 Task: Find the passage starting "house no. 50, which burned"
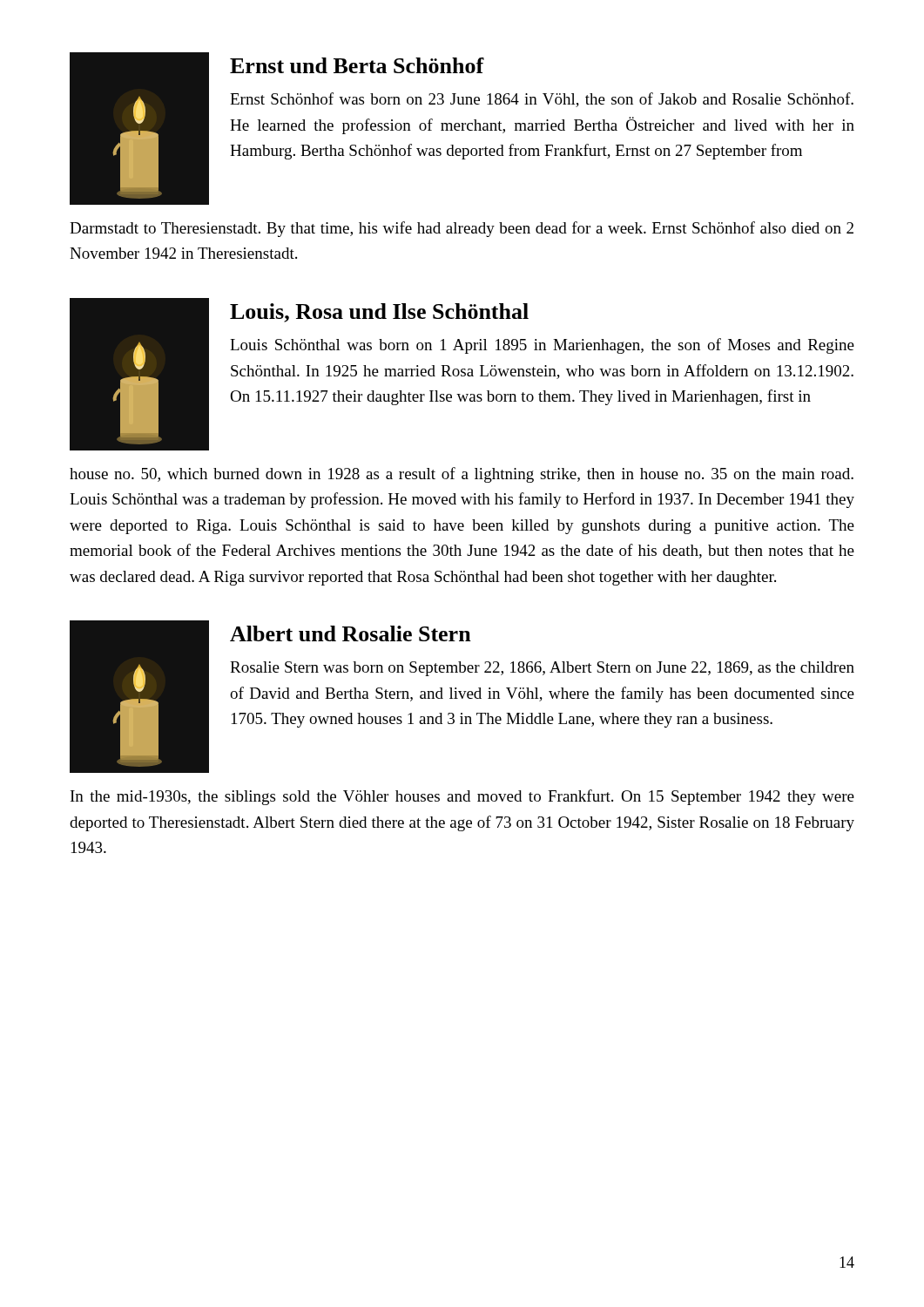(462, 525)
